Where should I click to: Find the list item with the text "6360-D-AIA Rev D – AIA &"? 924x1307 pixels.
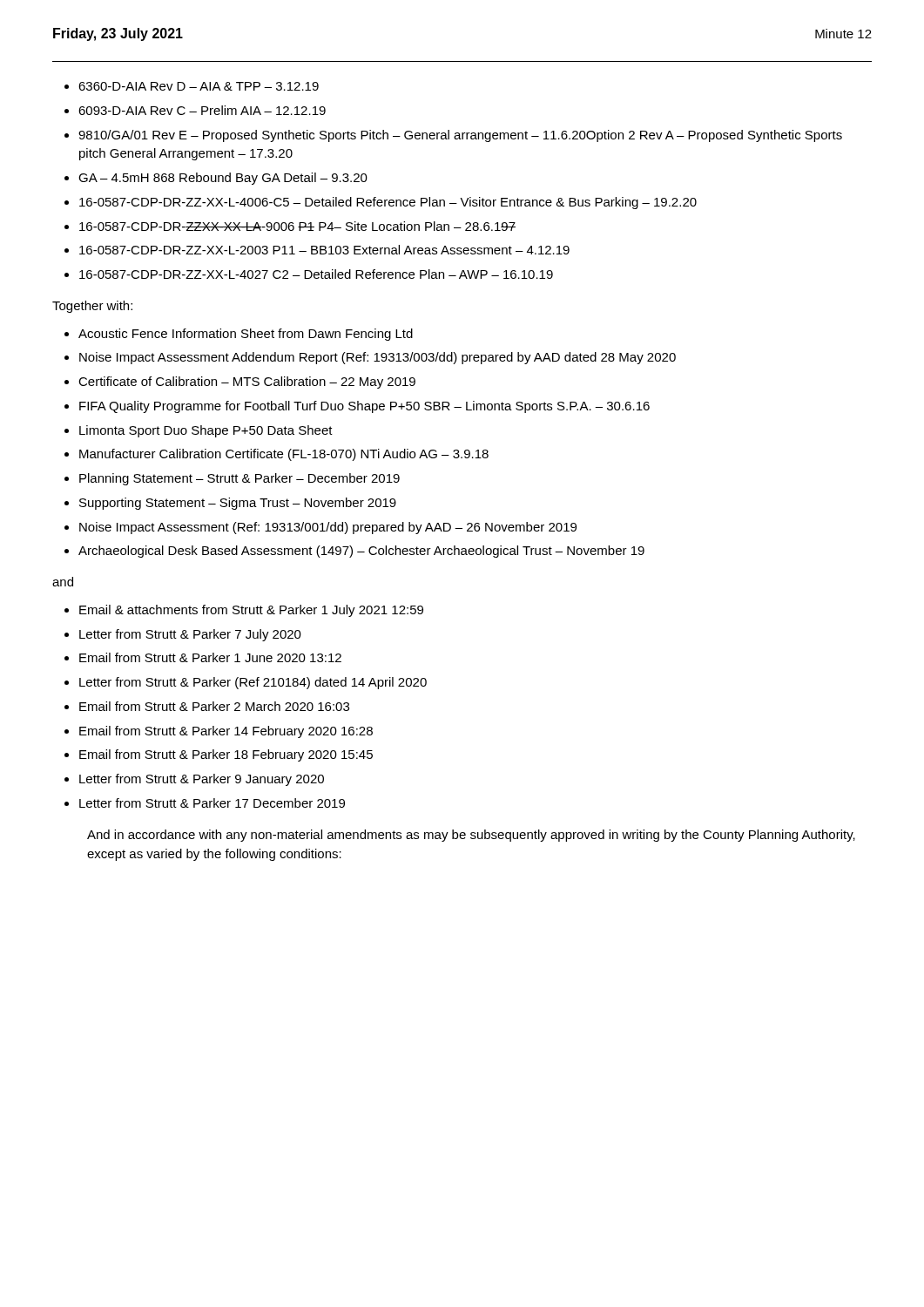click(199, 86)
